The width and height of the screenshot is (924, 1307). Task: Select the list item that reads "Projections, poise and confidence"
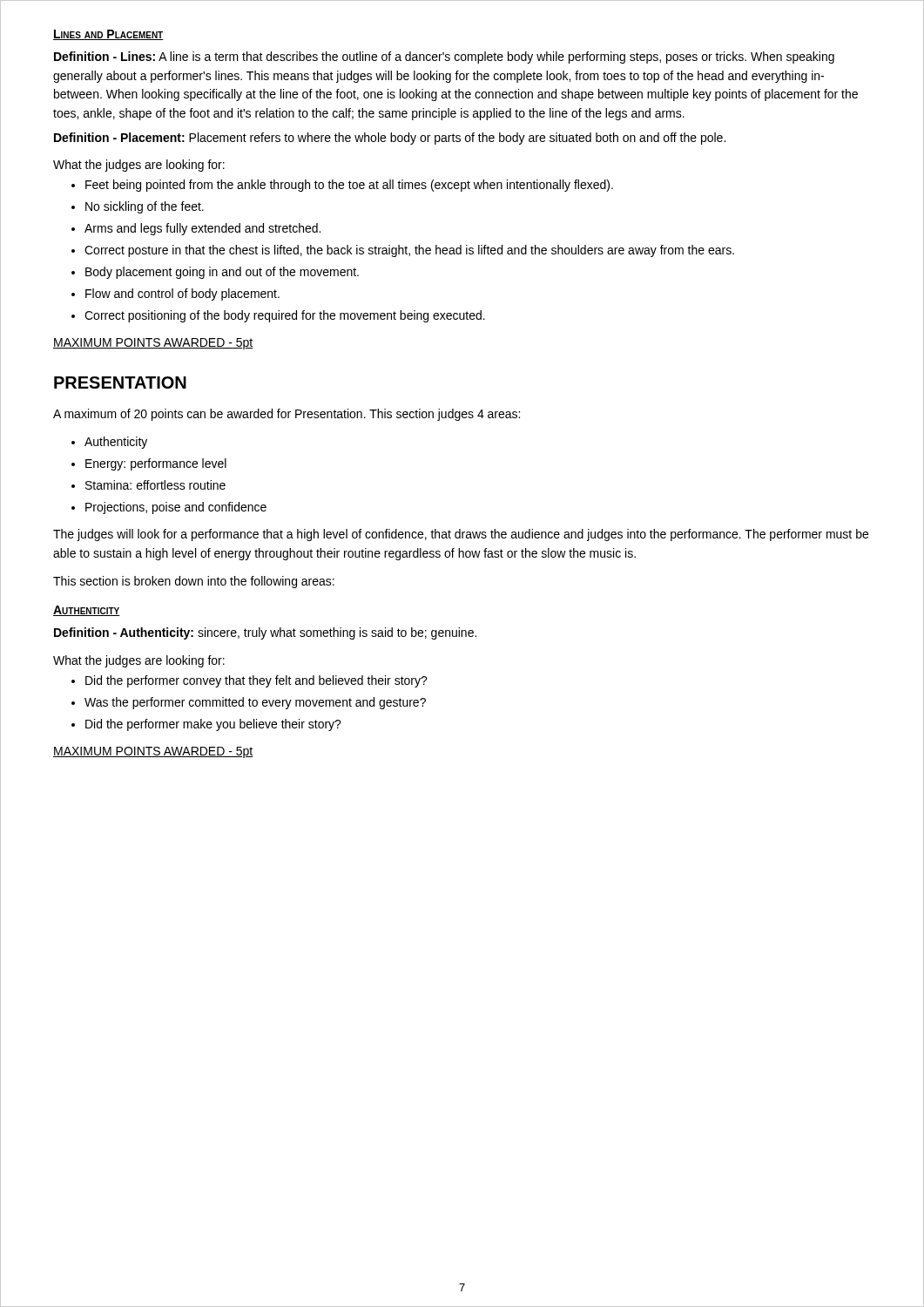[x=176, y=507]
